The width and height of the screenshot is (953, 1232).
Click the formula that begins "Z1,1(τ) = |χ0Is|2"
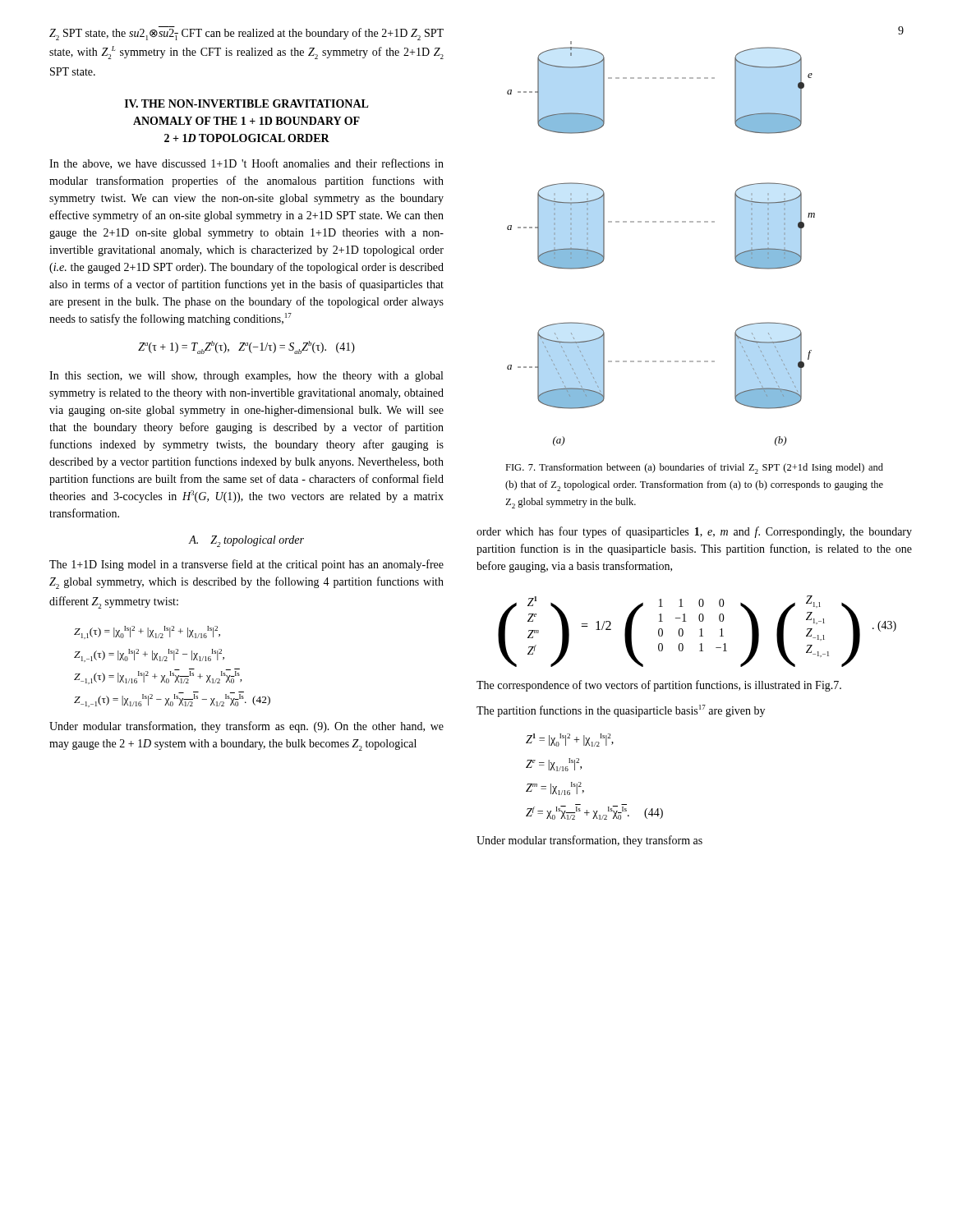point(172,666)
